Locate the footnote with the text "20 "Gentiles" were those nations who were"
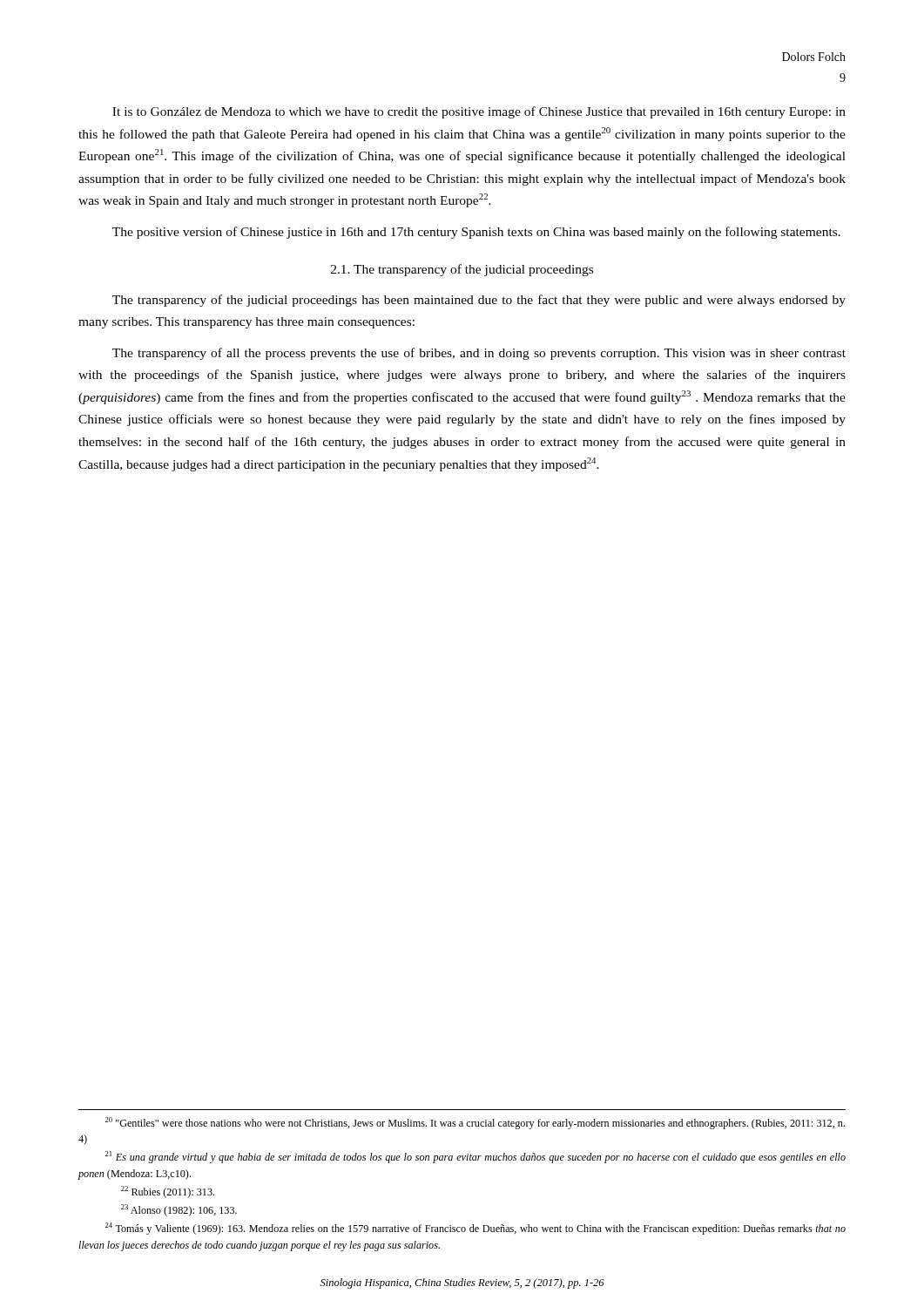Viewport: 924px width, 1307px height. pyautogui.click(x=462, y=1130)
